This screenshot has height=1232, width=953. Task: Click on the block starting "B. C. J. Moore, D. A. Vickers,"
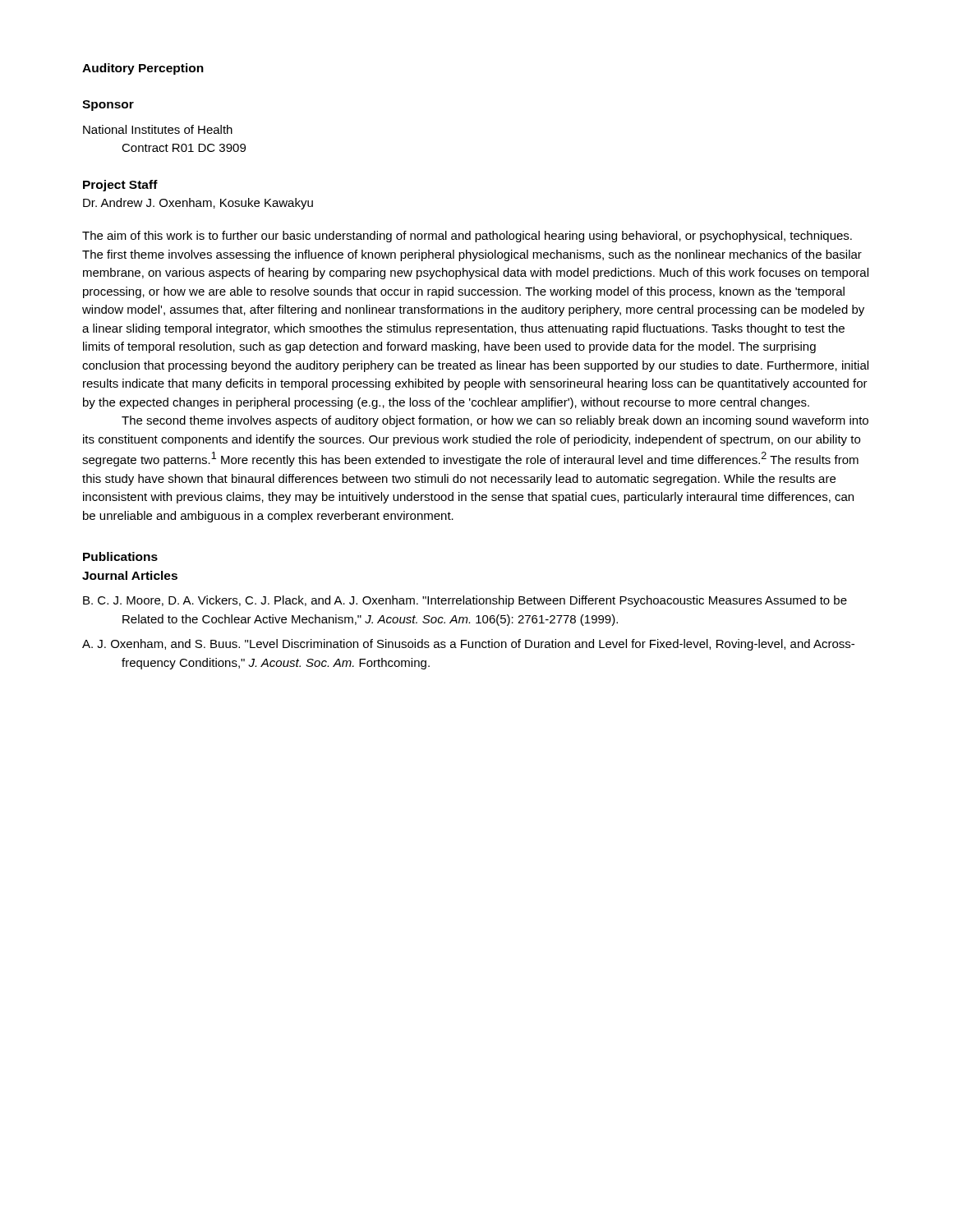[x=465, y=609]
